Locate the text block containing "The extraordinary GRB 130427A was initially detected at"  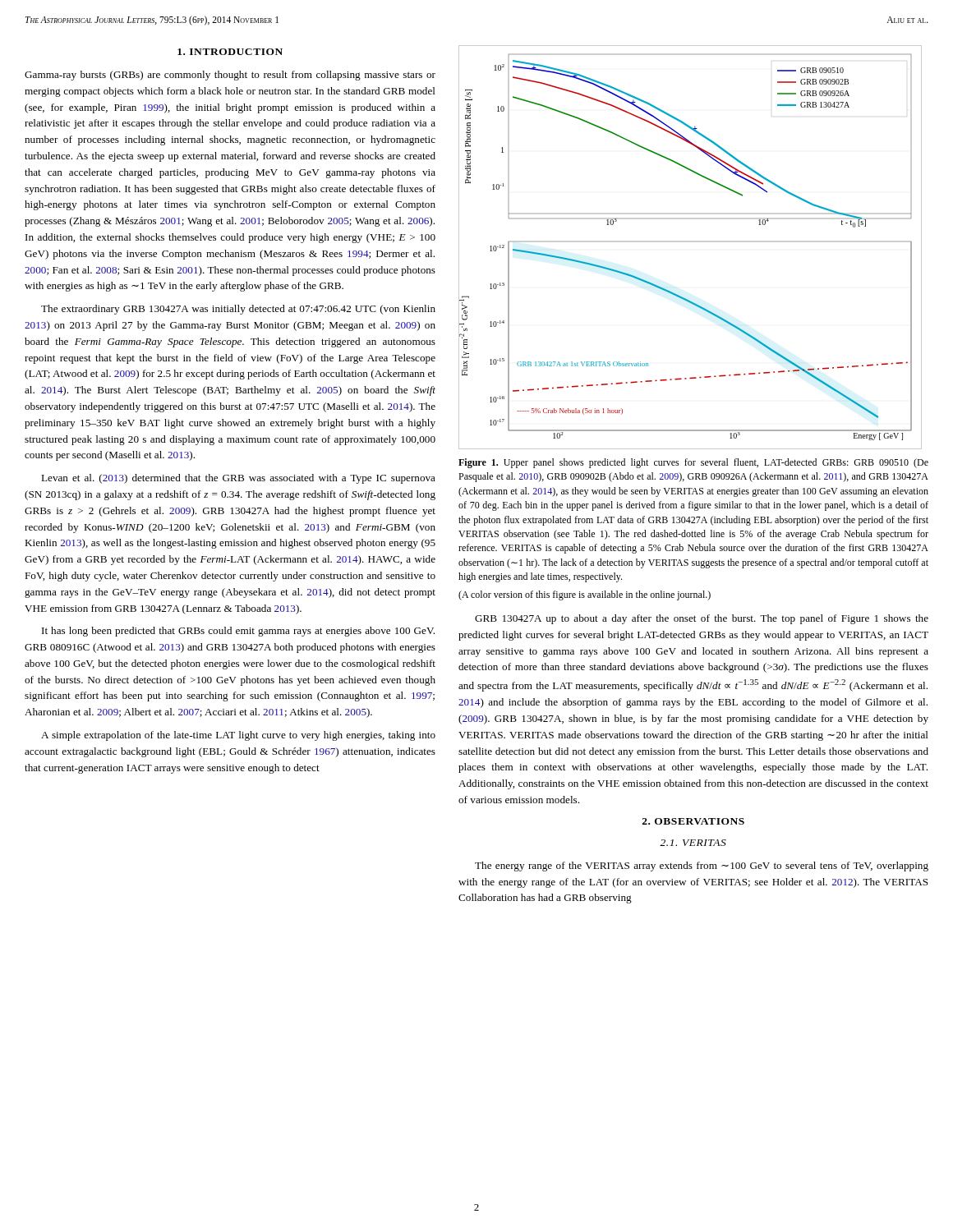click(230, 382)
